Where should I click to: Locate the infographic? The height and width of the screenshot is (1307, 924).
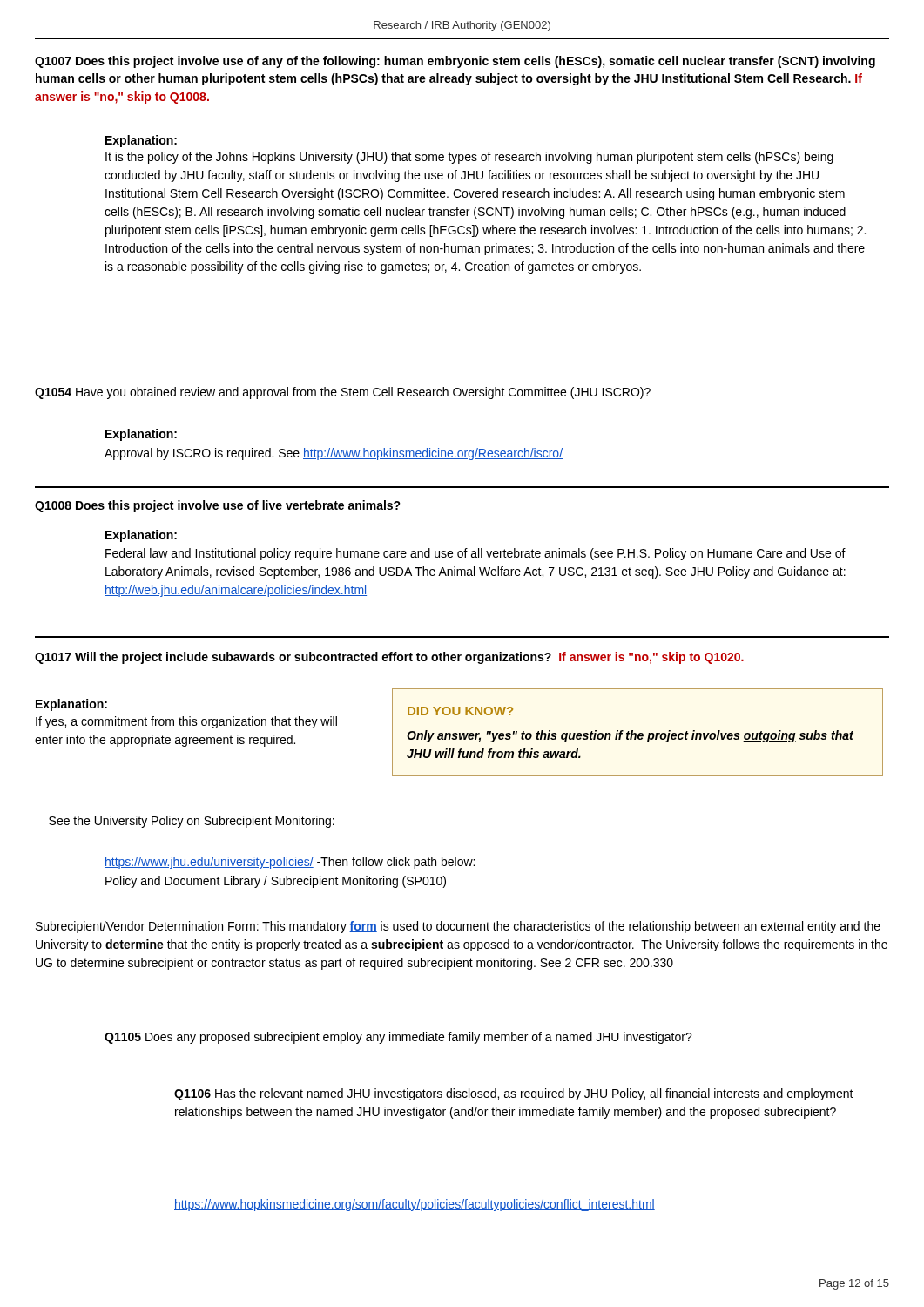637,732
